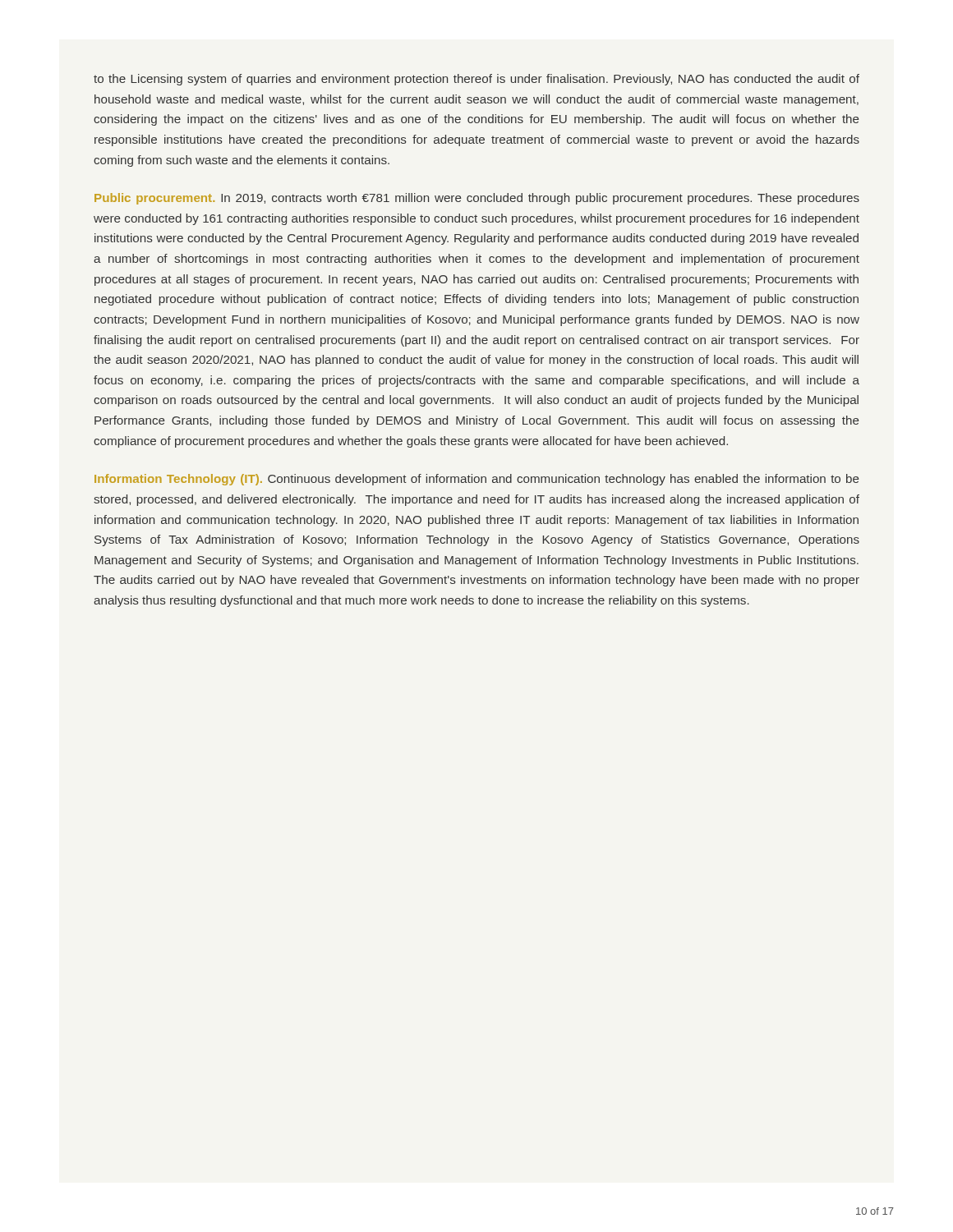Viewport: 953px width, 1232px height.
Task: Click on the text block containing "Information Technology (IT). Continuous development"
Action: pos(476,539)
